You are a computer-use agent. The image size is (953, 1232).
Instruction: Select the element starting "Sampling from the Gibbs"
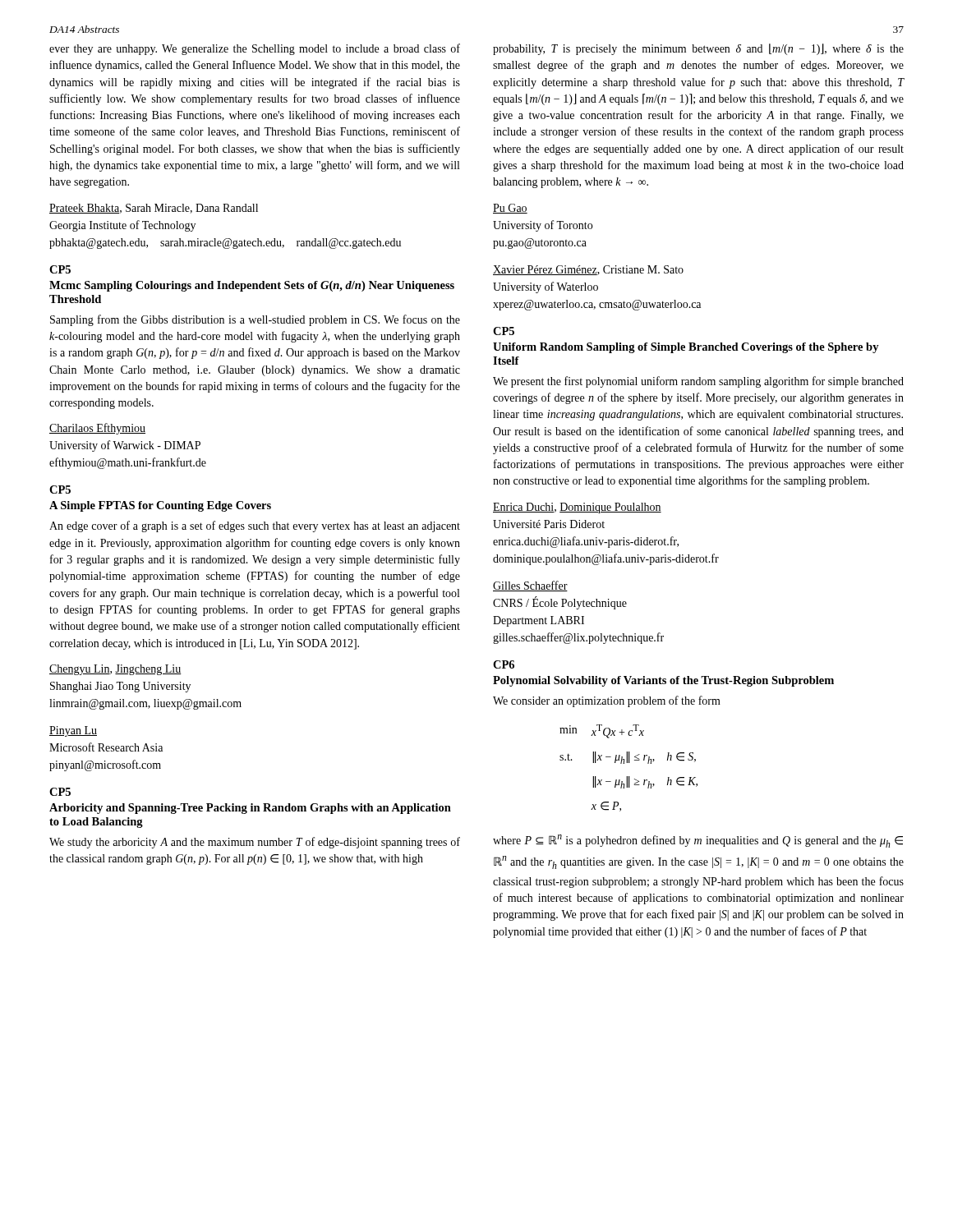click(255, 361)
